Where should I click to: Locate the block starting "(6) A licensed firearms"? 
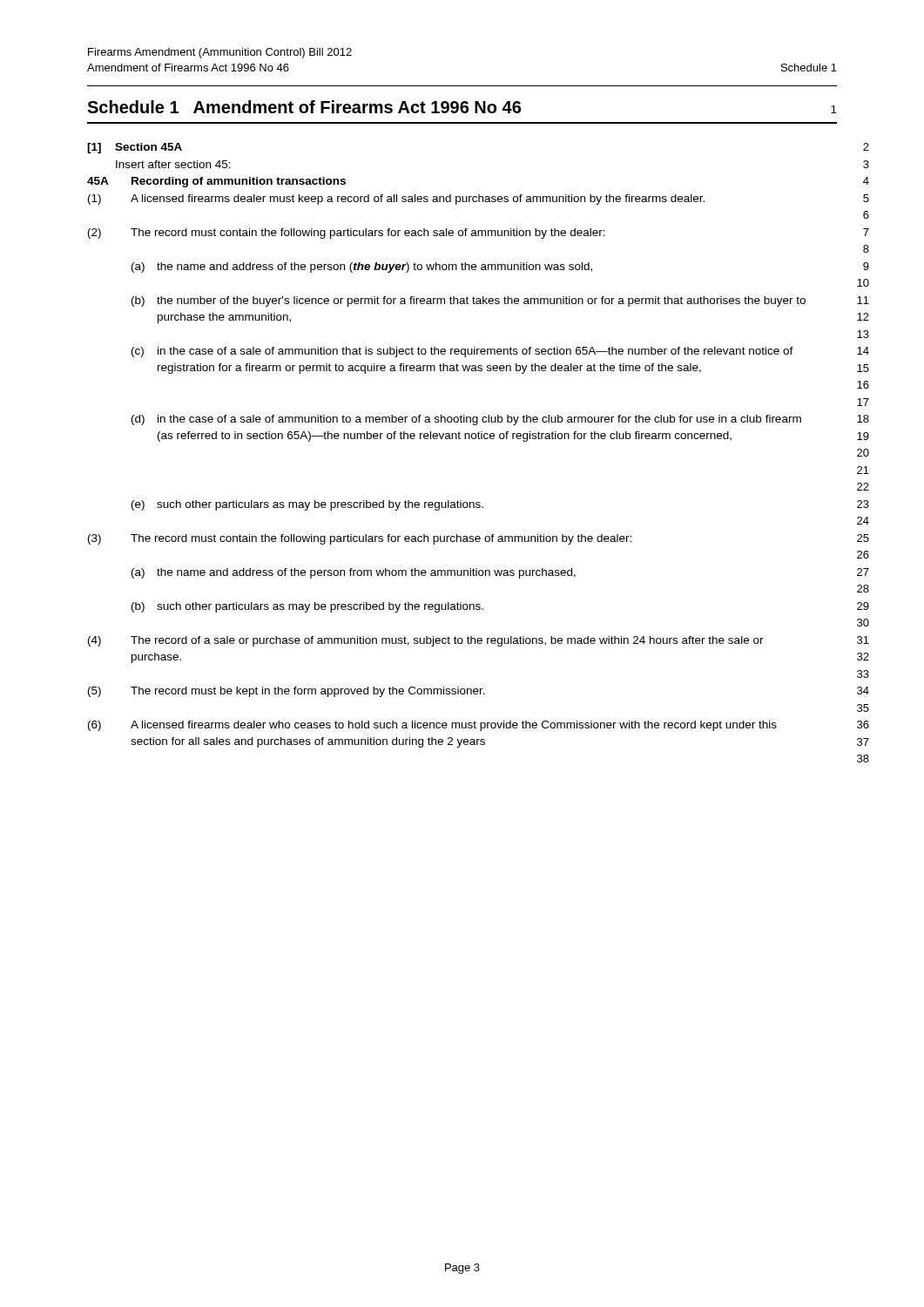tap(449, 733)
